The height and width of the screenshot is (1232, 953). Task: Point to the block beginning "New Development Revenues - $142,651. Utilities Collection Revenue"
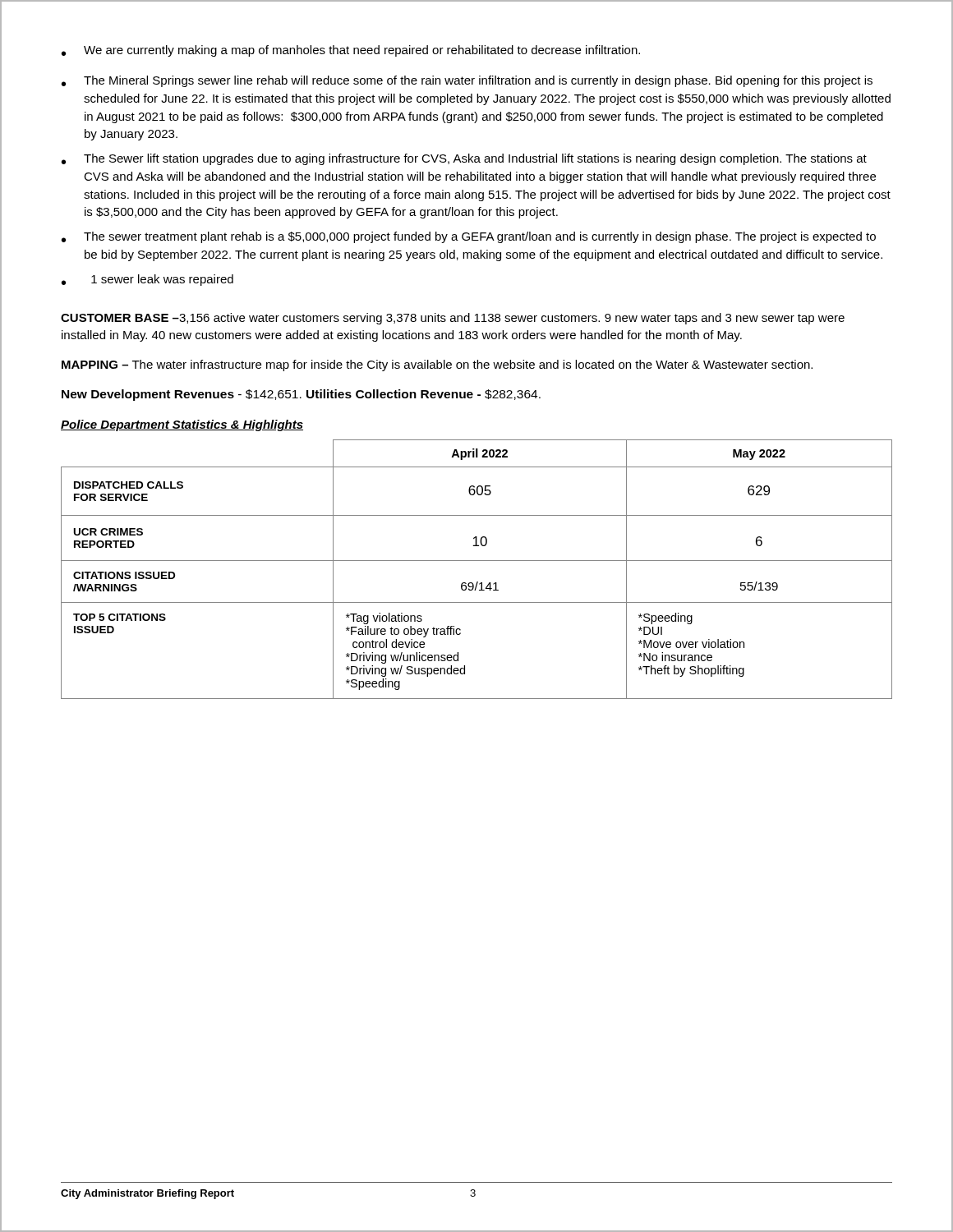301,394
